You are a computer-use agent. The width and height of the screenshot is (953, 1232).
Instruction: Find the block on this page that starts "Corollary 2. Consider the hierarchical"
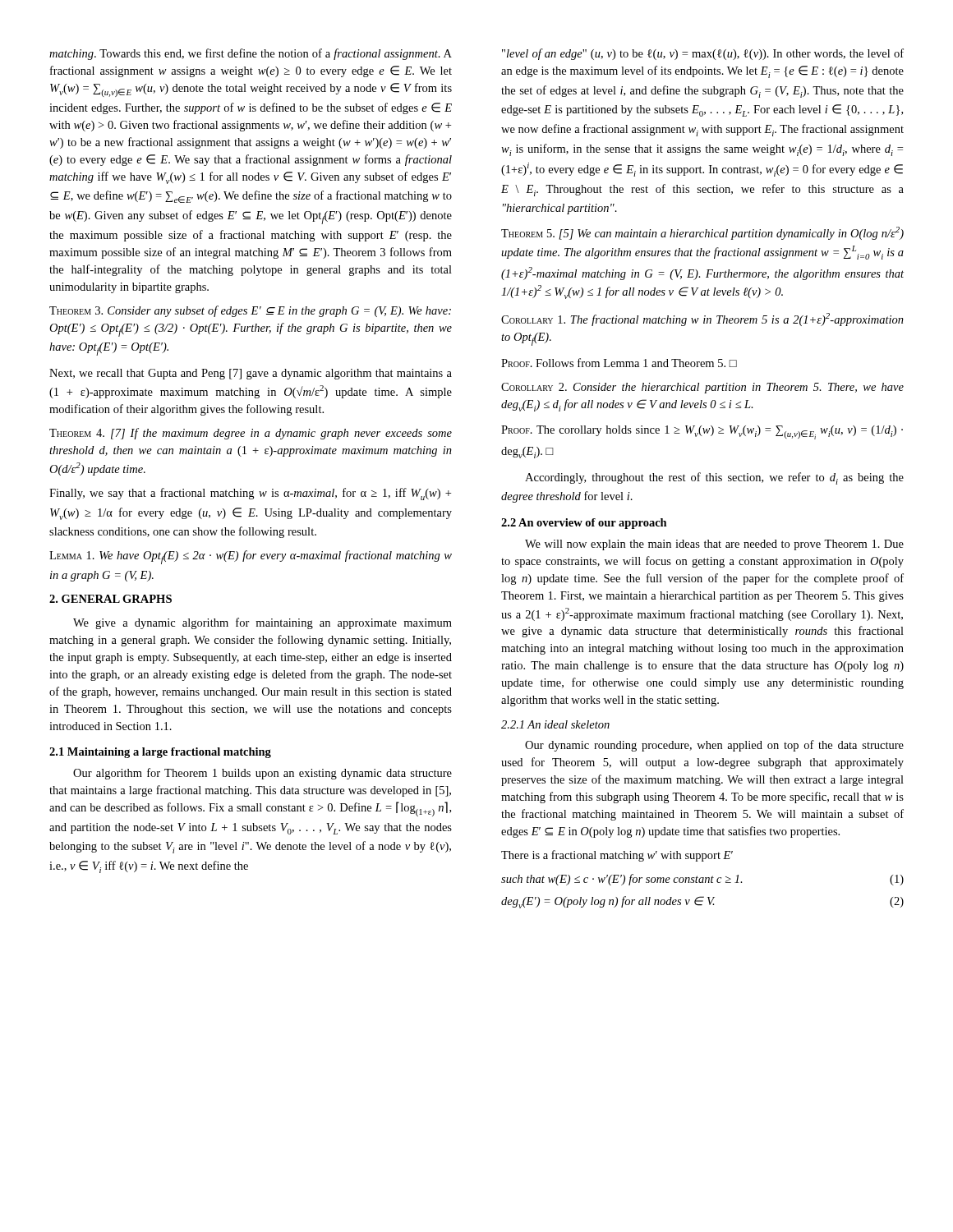[x=702, y=397]
